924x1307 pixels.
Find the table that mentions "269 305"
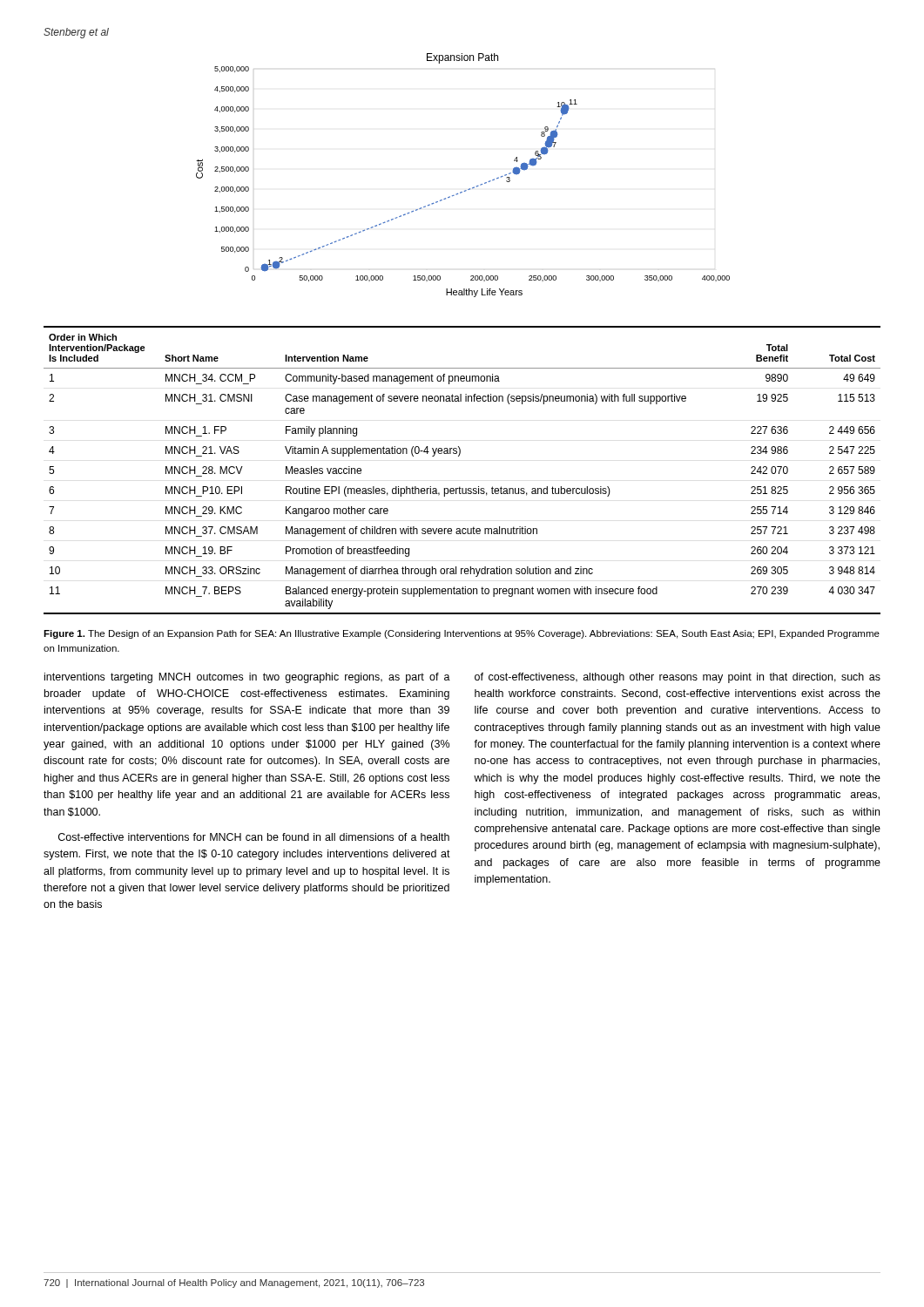coord(462,470)
